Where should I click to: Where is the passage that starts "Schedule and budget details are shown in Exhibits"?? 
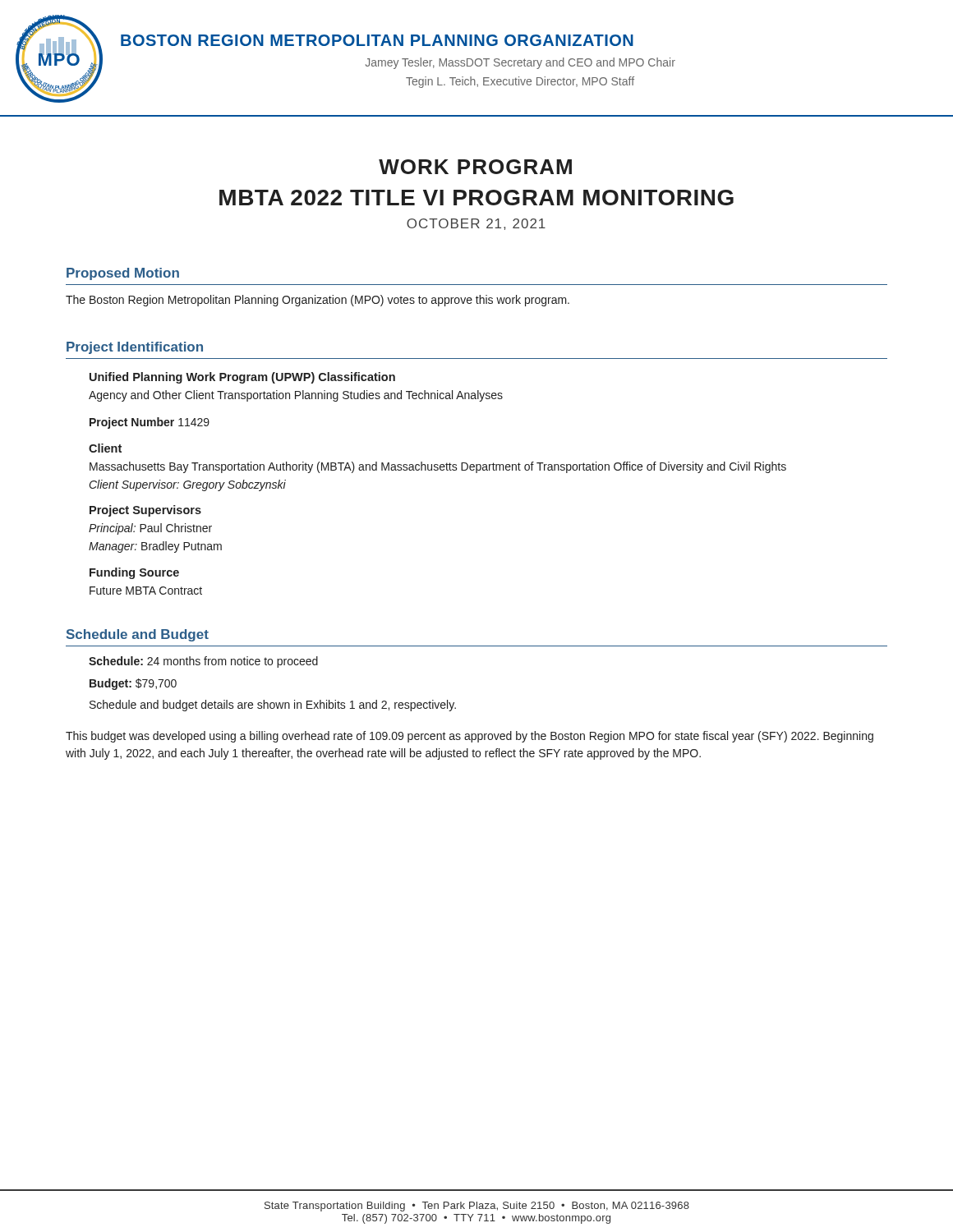[273, 705]
